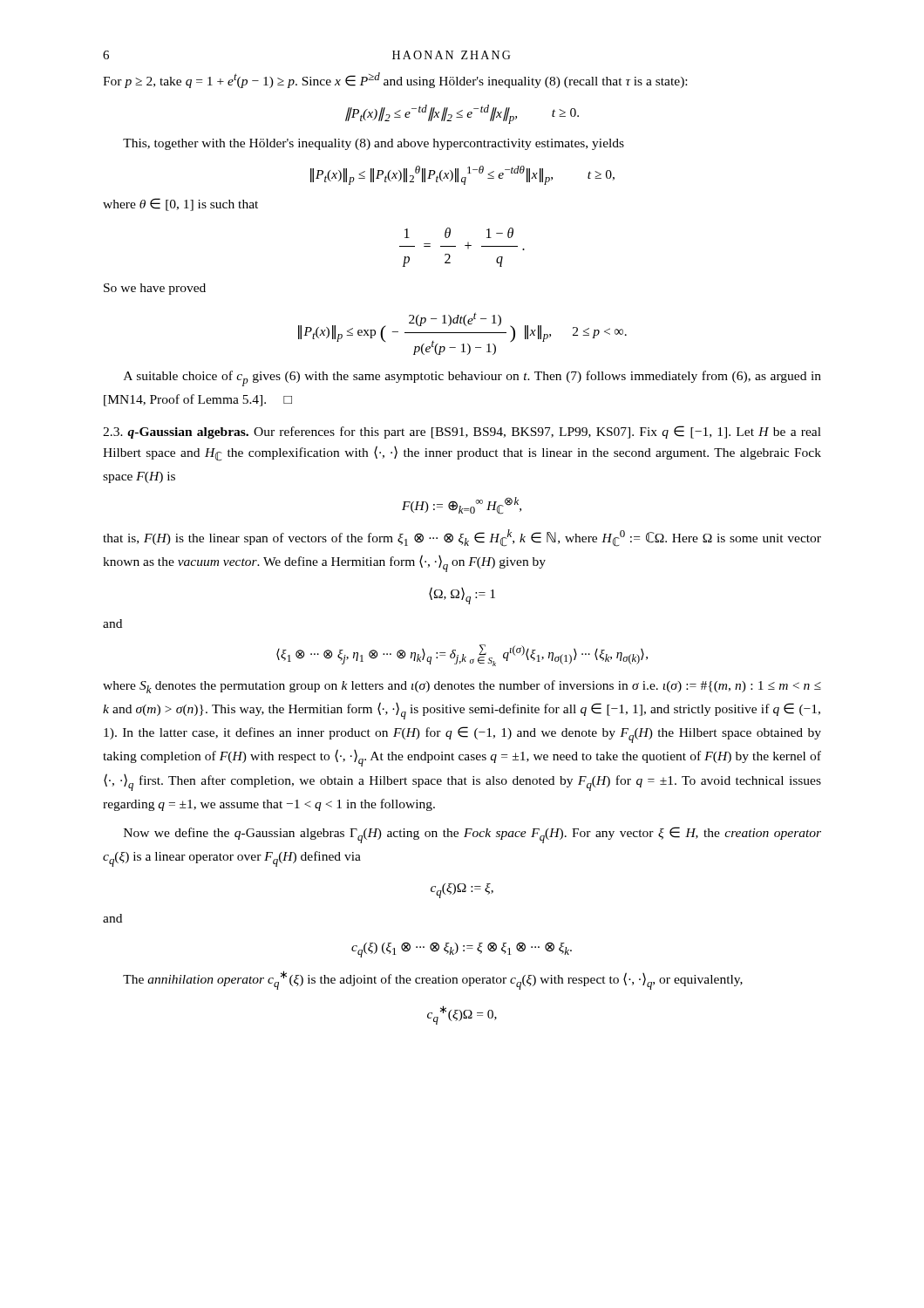Locate the element starting "F(H) := ⊕k=0∞ Hℂ⊗k,"

pyautogui.click(x=462, y=505)
